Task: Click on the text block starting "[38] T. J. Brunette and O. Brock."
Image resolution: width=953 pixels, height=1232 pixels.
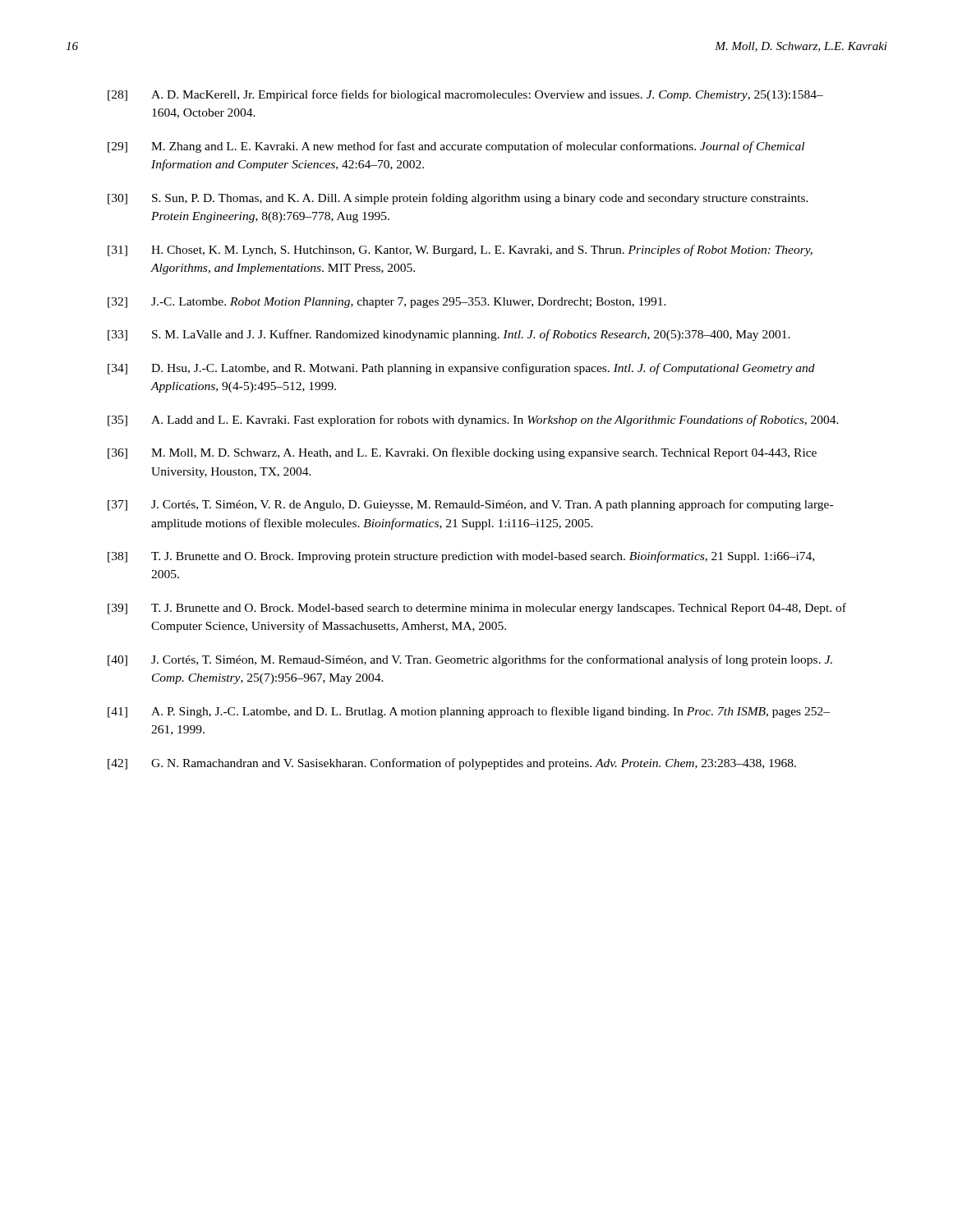Action: click(x=476, y=565)
